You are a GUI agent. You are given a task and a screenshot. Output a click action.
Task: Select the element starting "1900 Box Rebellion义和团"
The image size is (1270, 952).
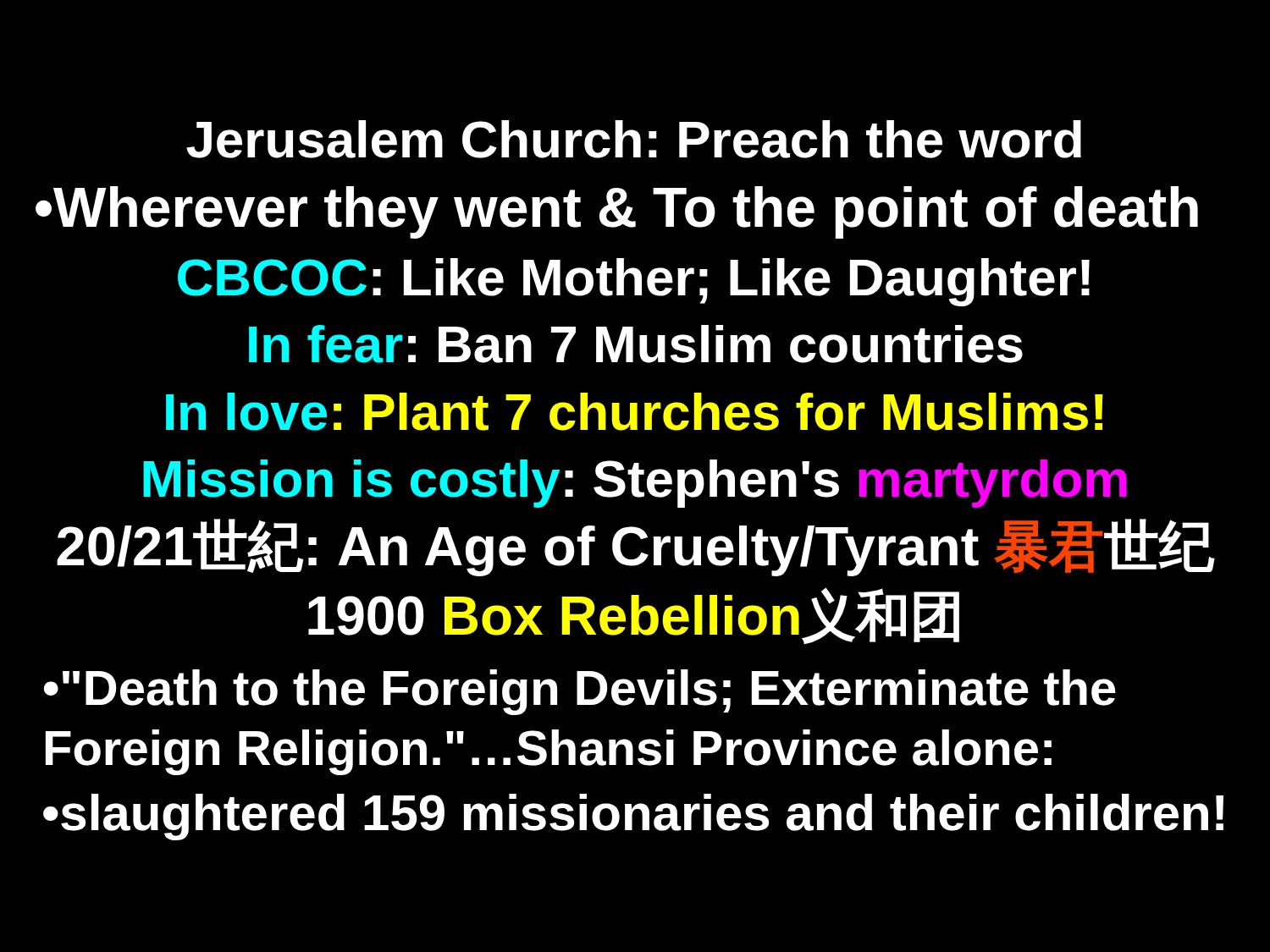point(635,616)
